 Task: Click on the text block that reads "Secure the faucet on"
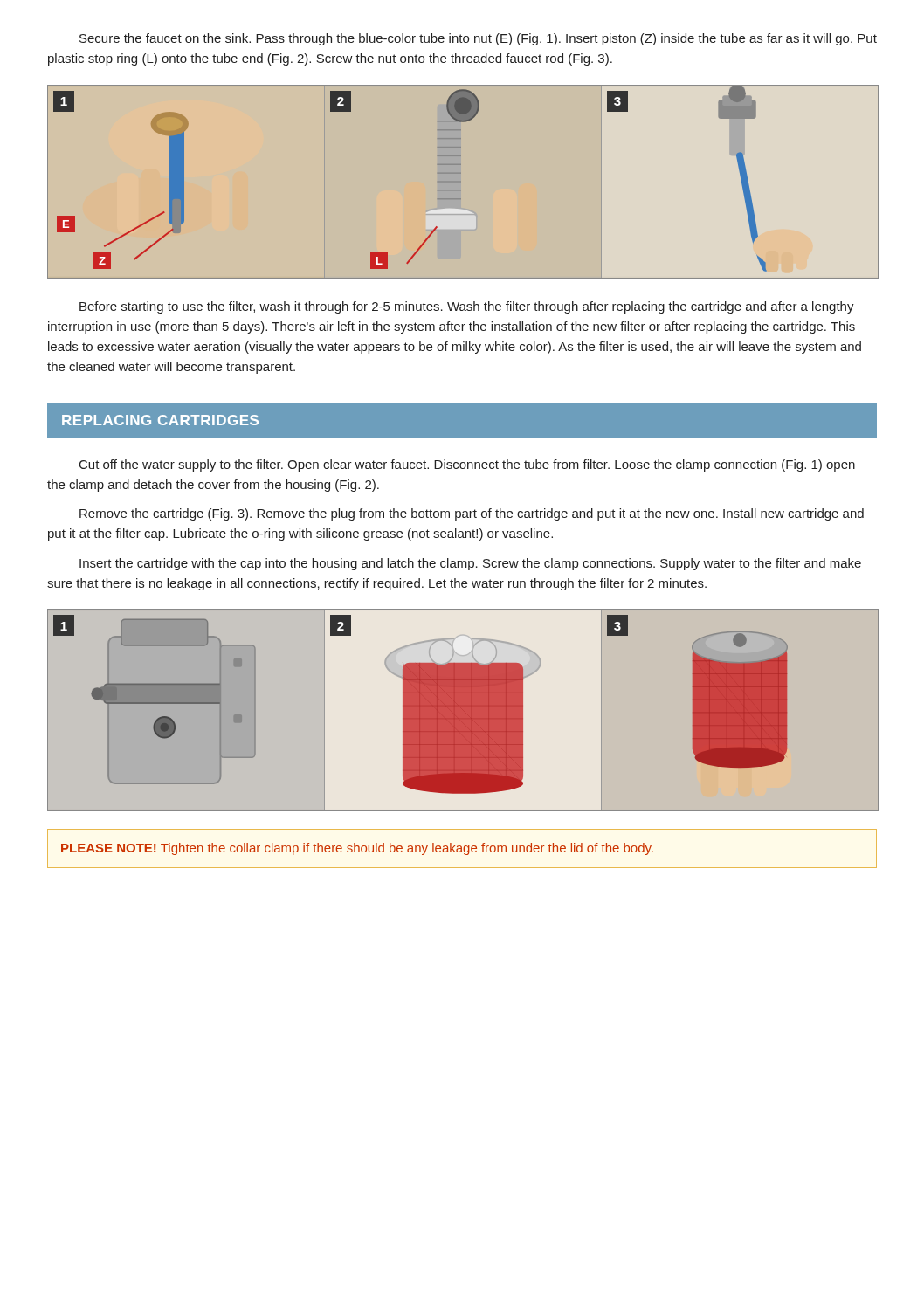pos(462,48)
